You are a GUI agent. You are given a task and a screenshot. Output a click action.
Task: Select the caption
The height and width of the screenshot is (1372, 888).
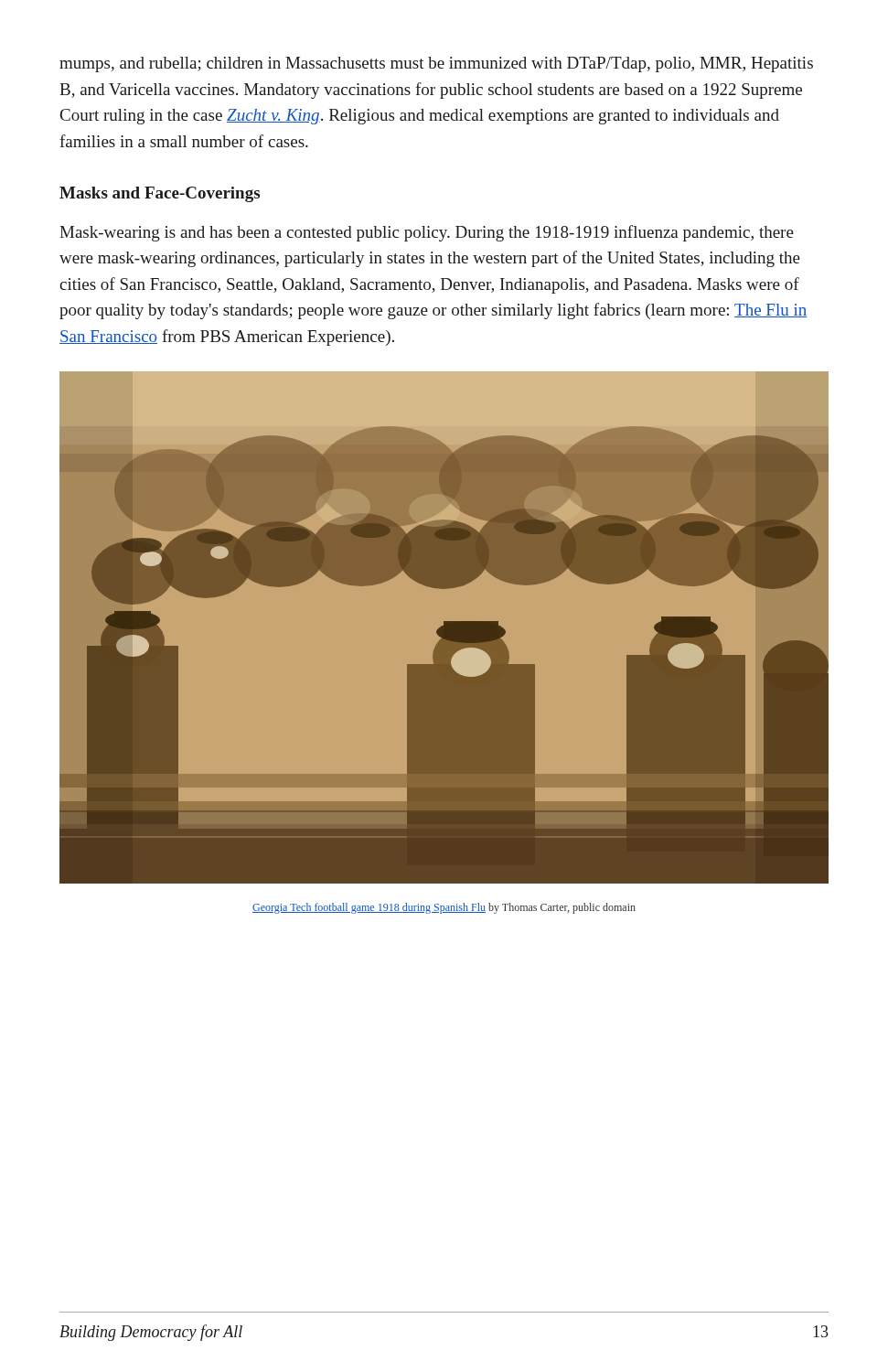pyautogui.click(x=444, y=907)
